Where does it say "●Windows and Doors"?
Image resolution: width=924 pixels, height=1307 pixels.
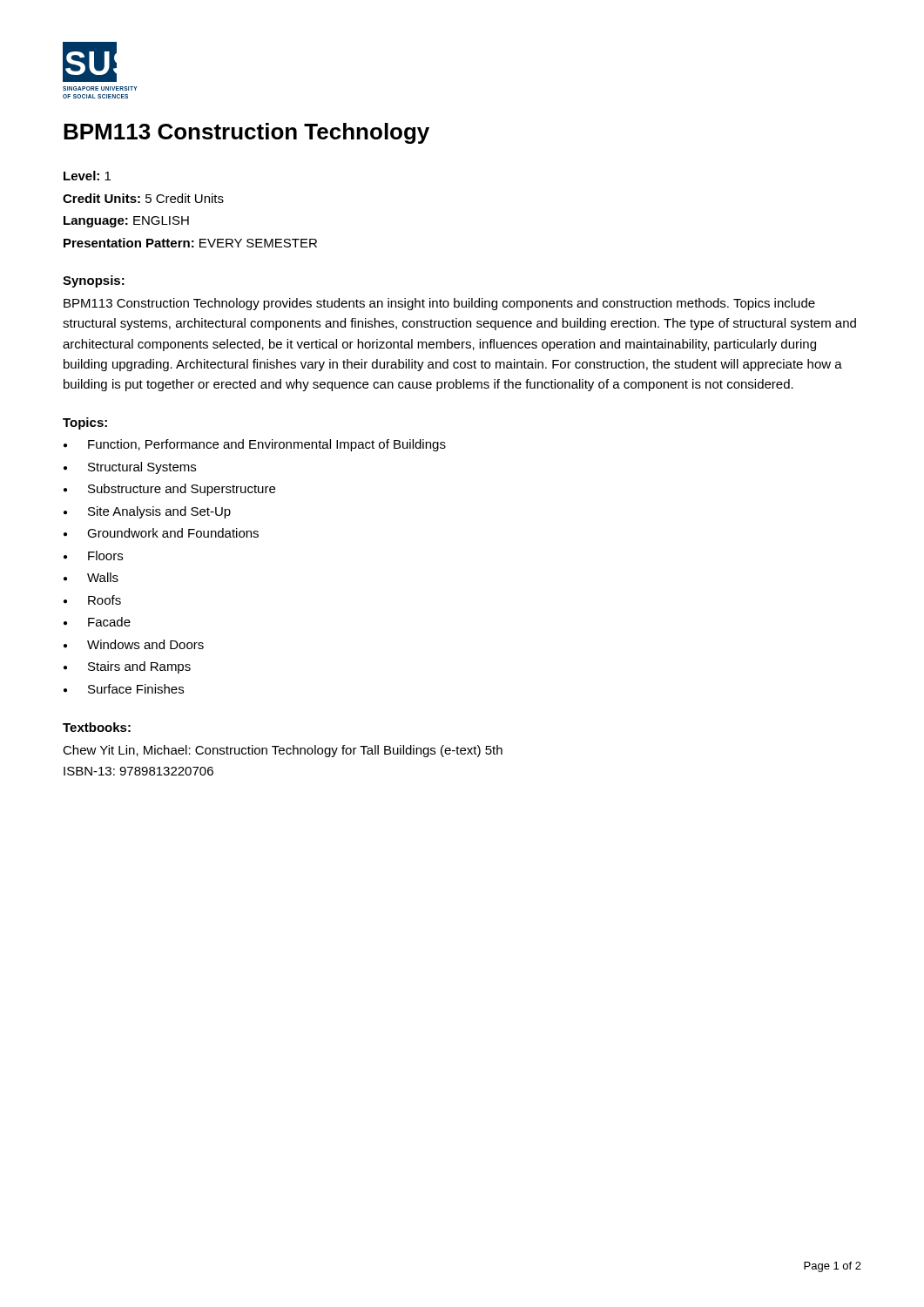133,645
